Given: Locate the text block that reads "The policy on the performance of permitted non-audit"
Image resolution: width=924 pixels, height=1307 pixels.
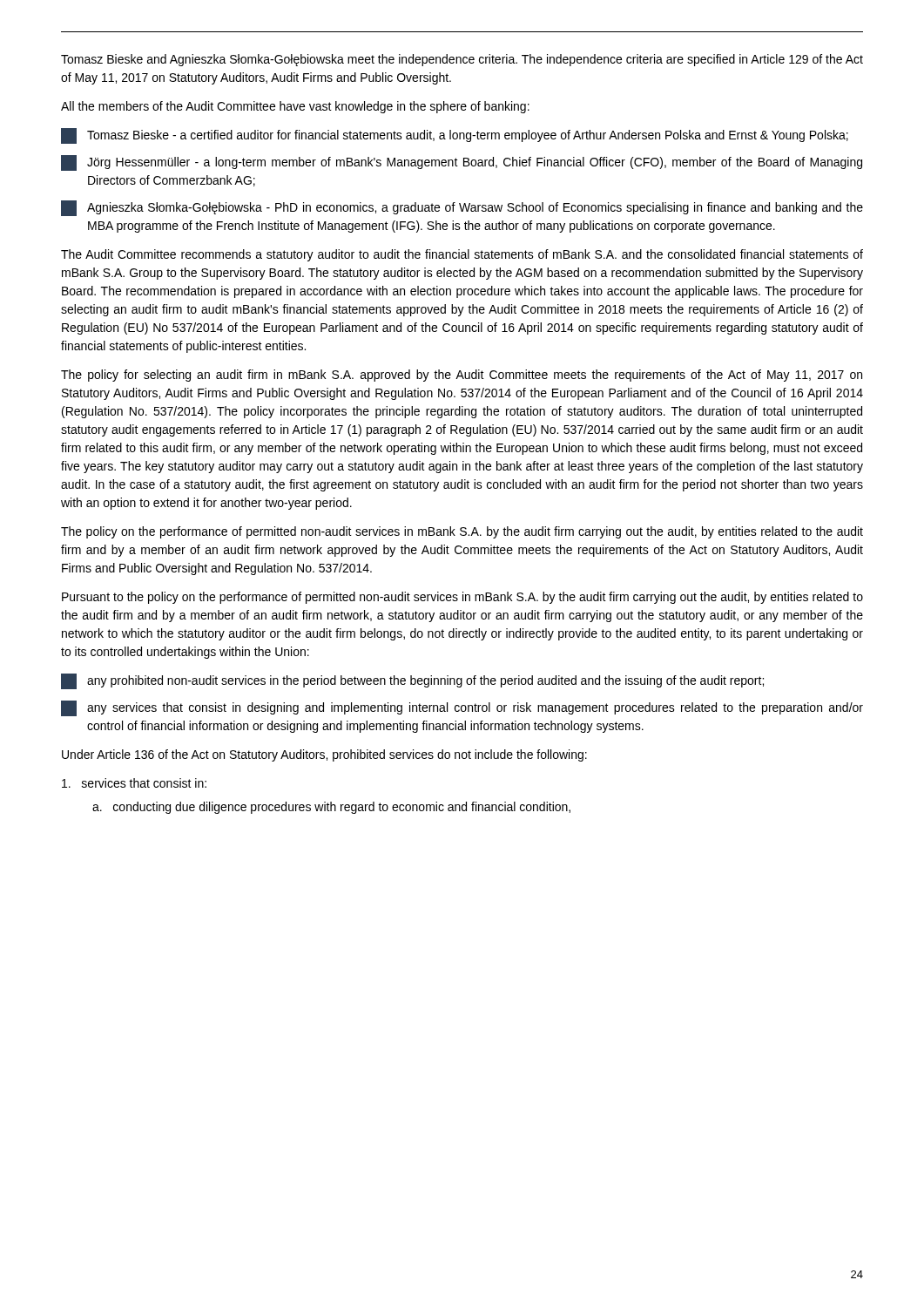Looking at the screenshot, I should [462, 550].
